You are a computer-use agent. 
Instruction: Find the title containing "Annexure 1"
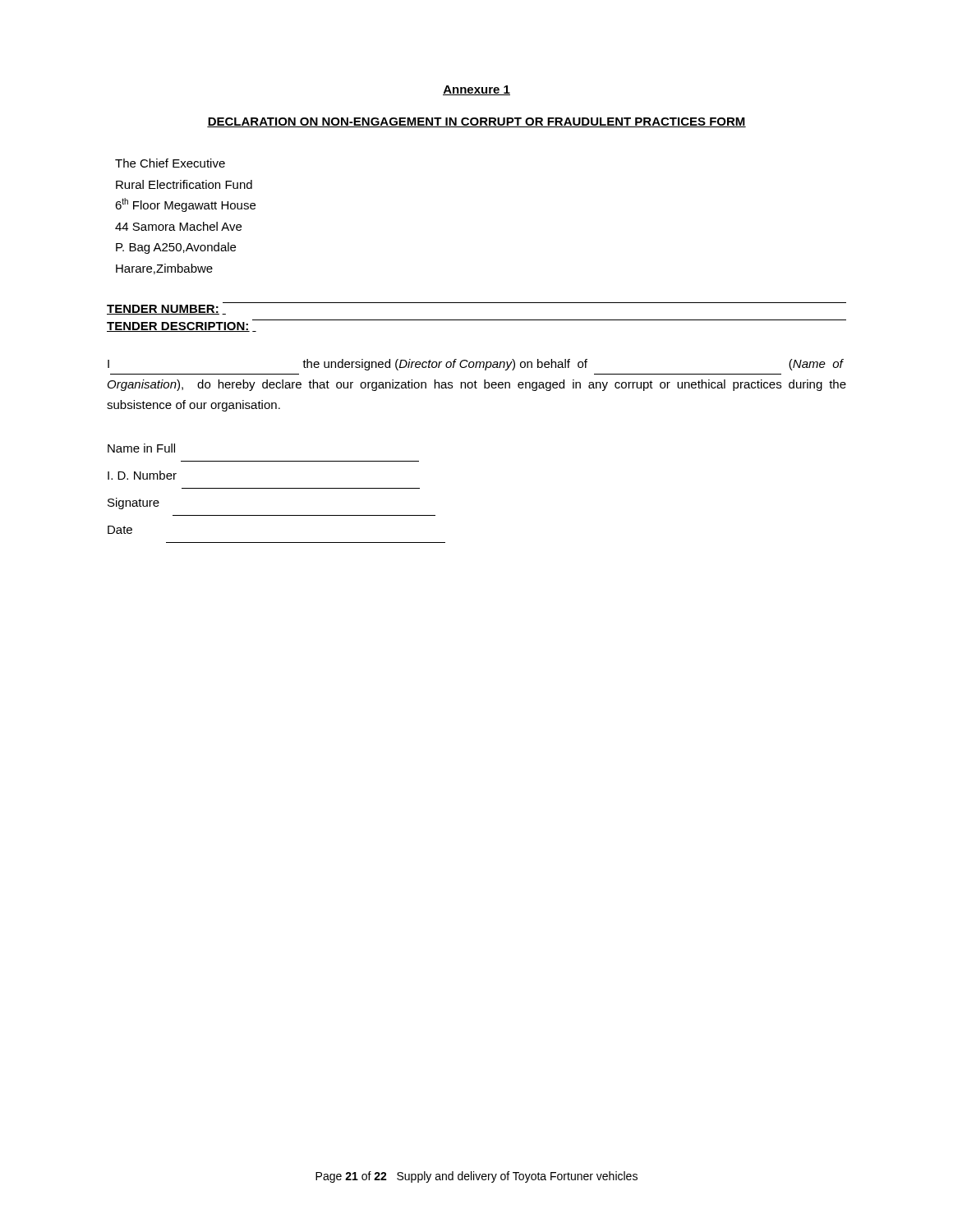(x=476, y=89)
